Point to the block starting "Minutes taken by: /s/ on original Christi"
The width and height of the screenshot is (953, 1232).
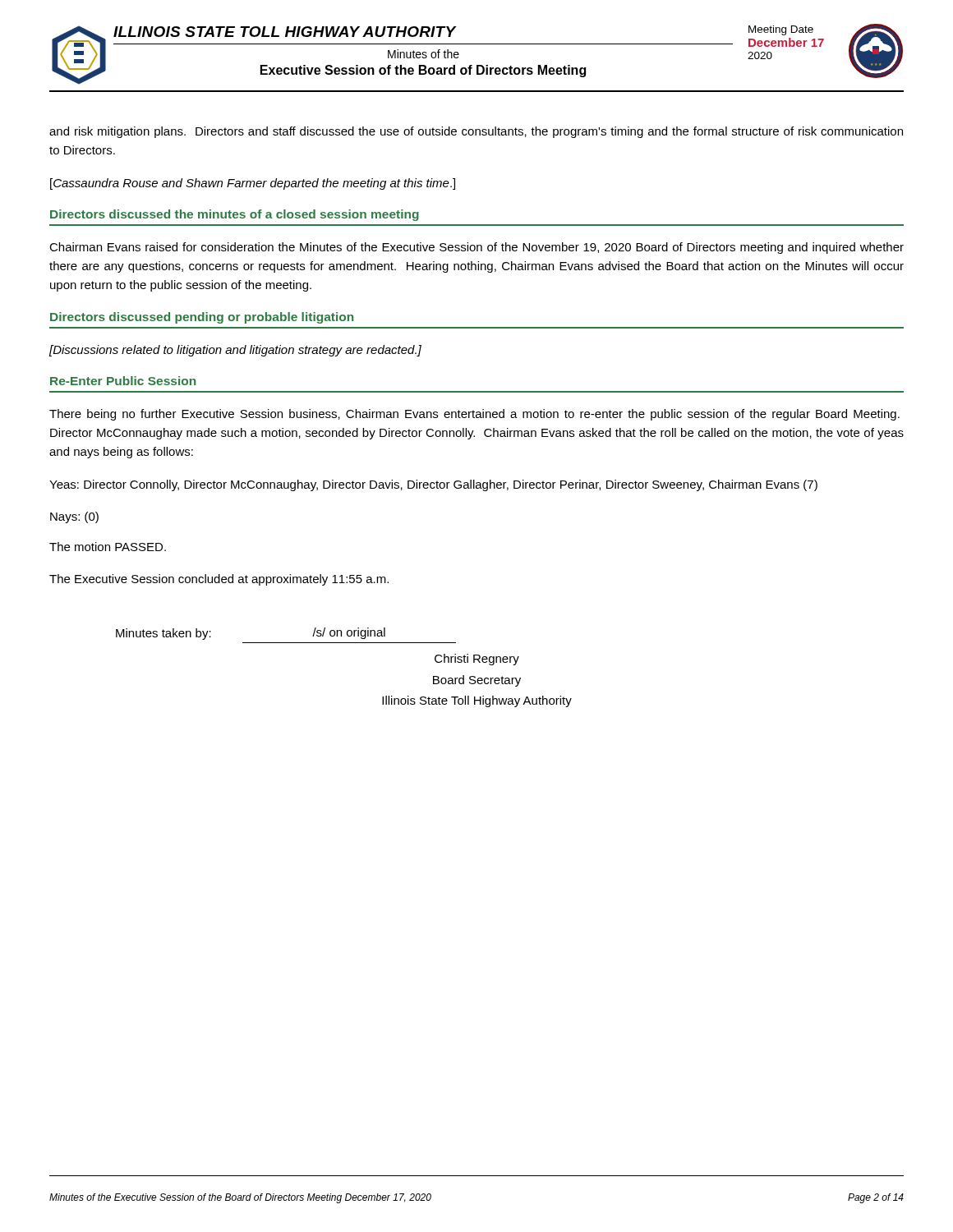click(x=476, y=666)
